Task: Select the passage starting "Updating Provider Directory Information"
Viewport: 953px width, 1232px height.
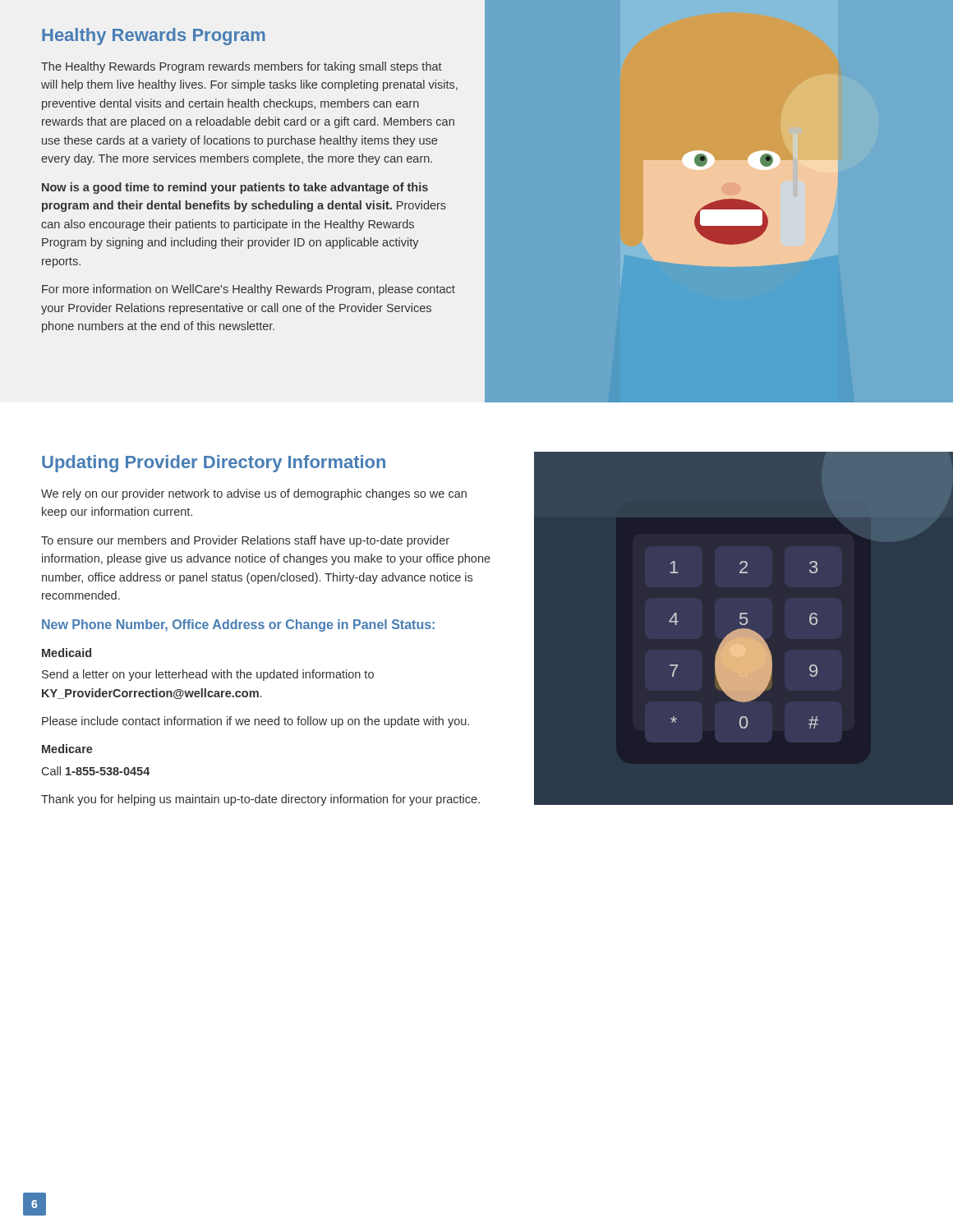Action: pos(267,462)
